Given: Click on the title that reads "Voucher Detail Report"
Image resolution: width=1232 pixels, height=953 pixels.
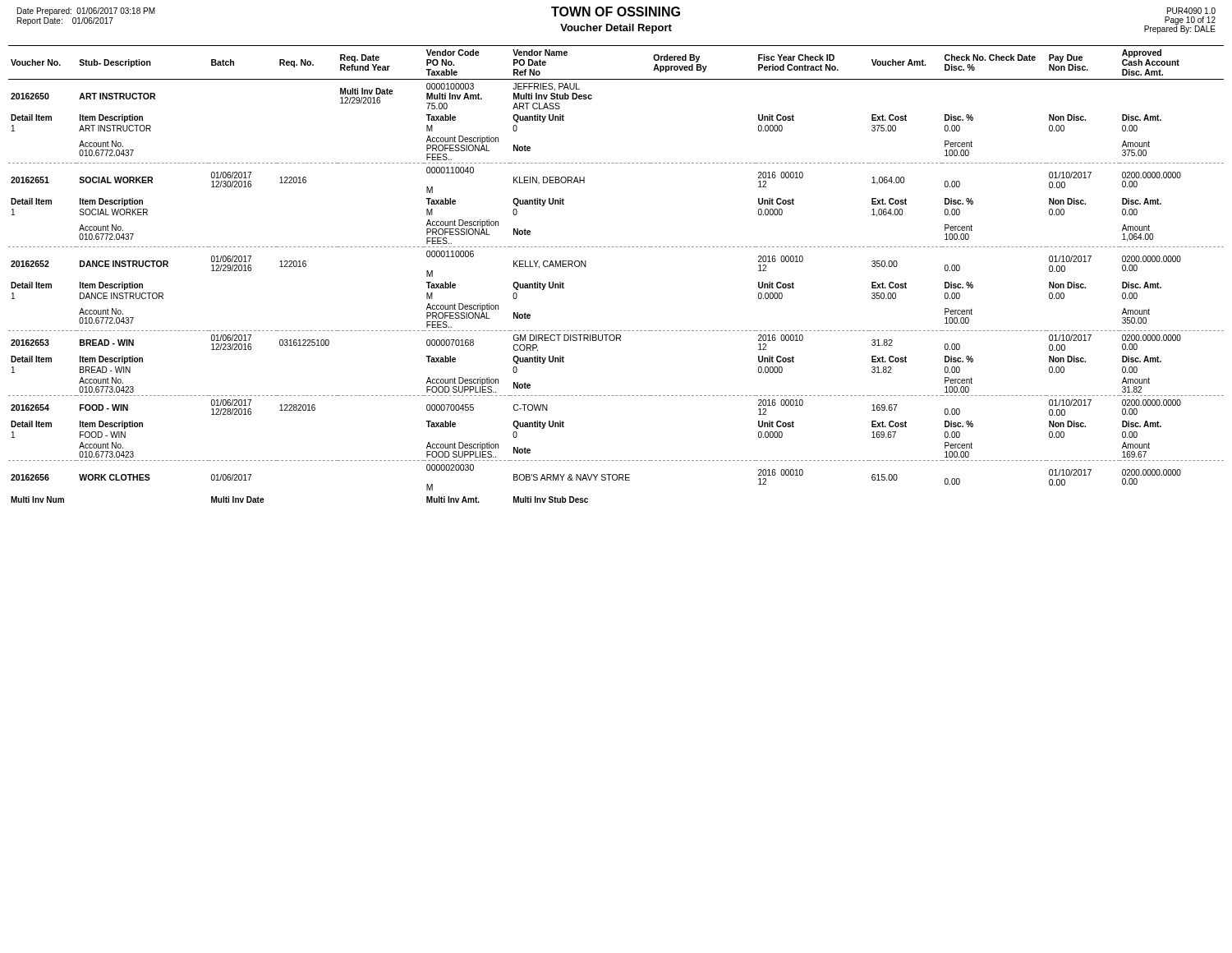Looking at the screenshot, I should [x=616, y=27].
